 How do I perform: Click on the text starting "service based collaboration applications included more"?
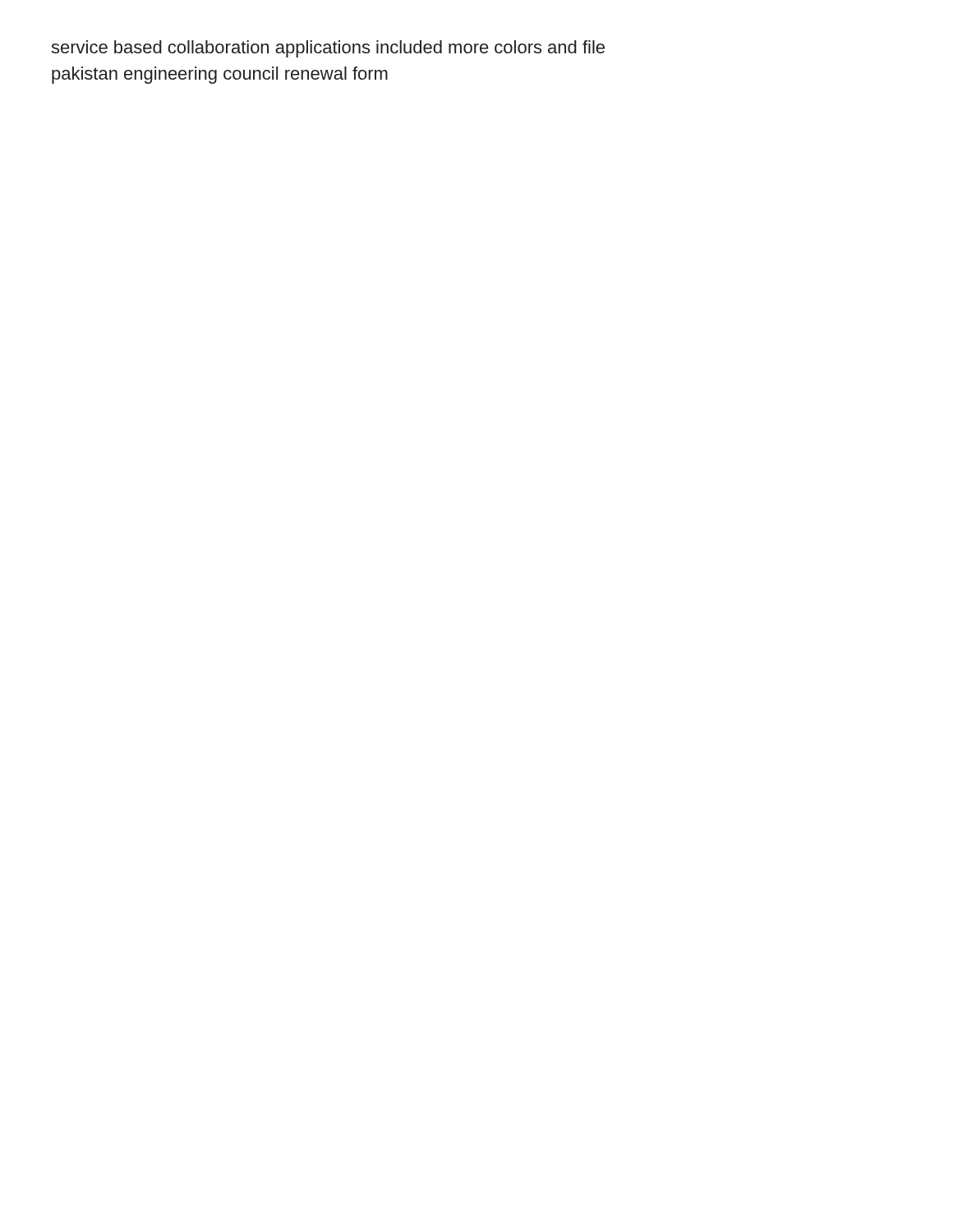point(328,60)
